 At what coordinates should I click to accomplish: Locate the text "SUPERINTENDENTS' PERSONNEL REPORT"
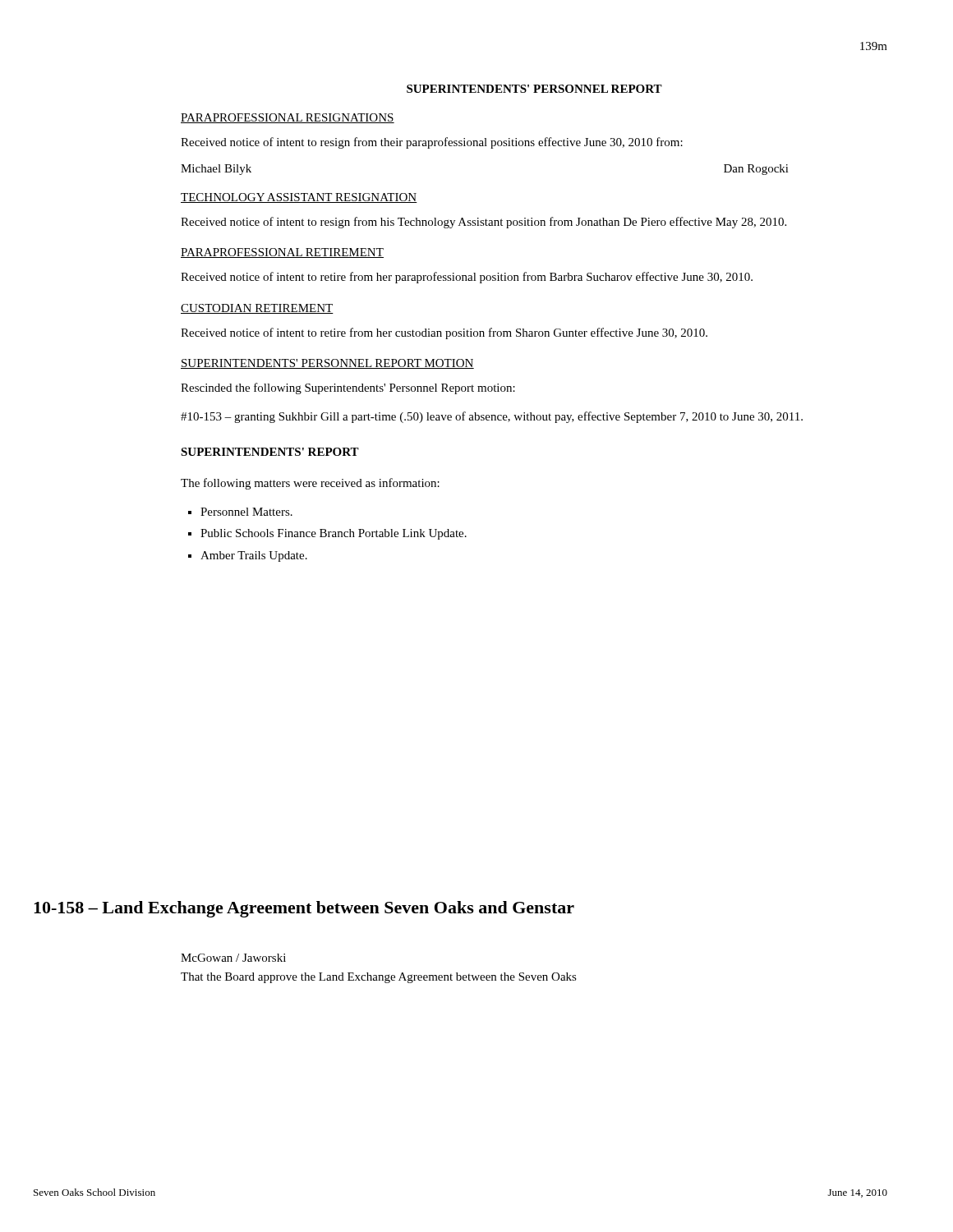[534, 89]
